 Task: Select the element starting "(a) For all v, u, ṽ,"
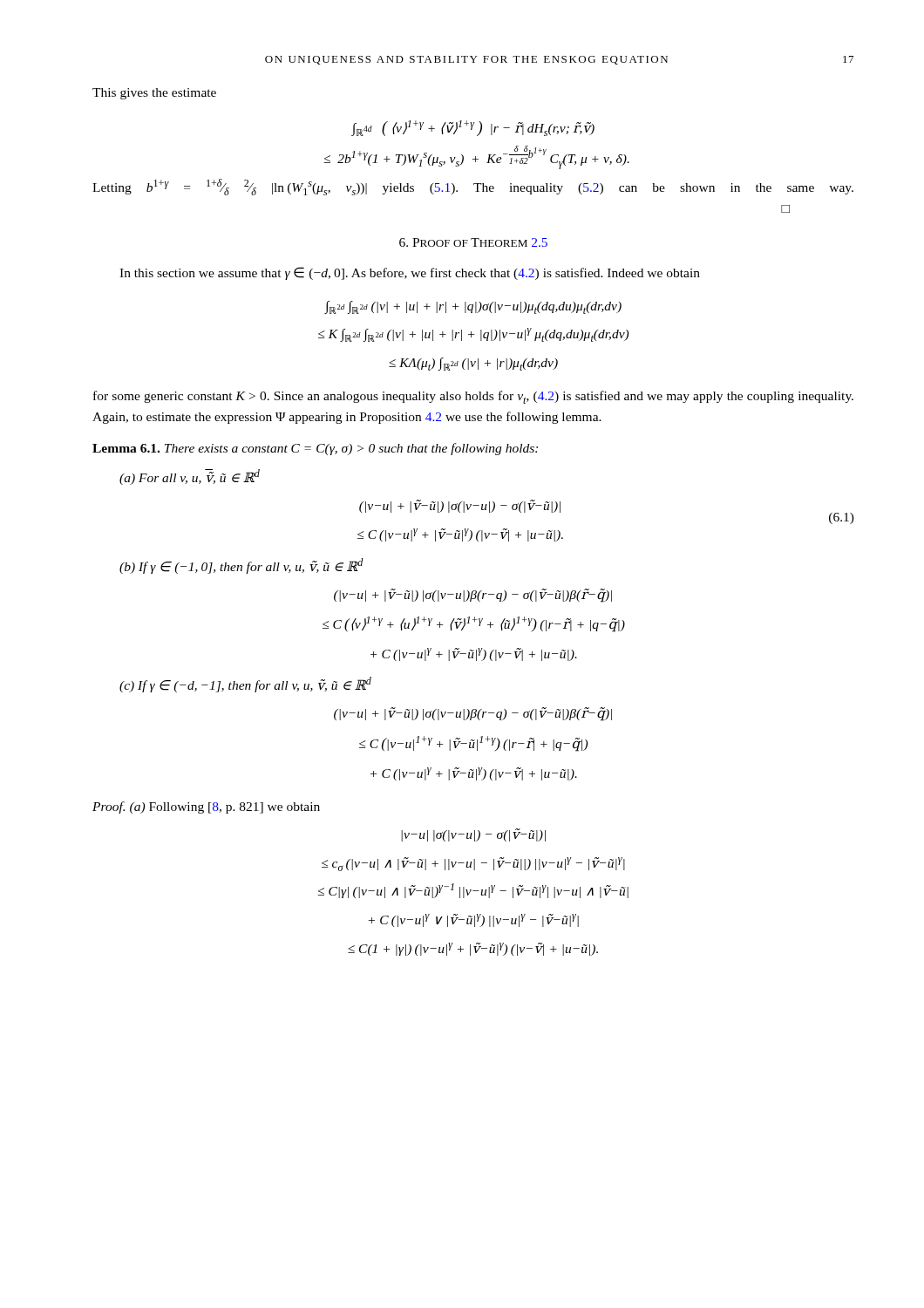click(190, 477)
